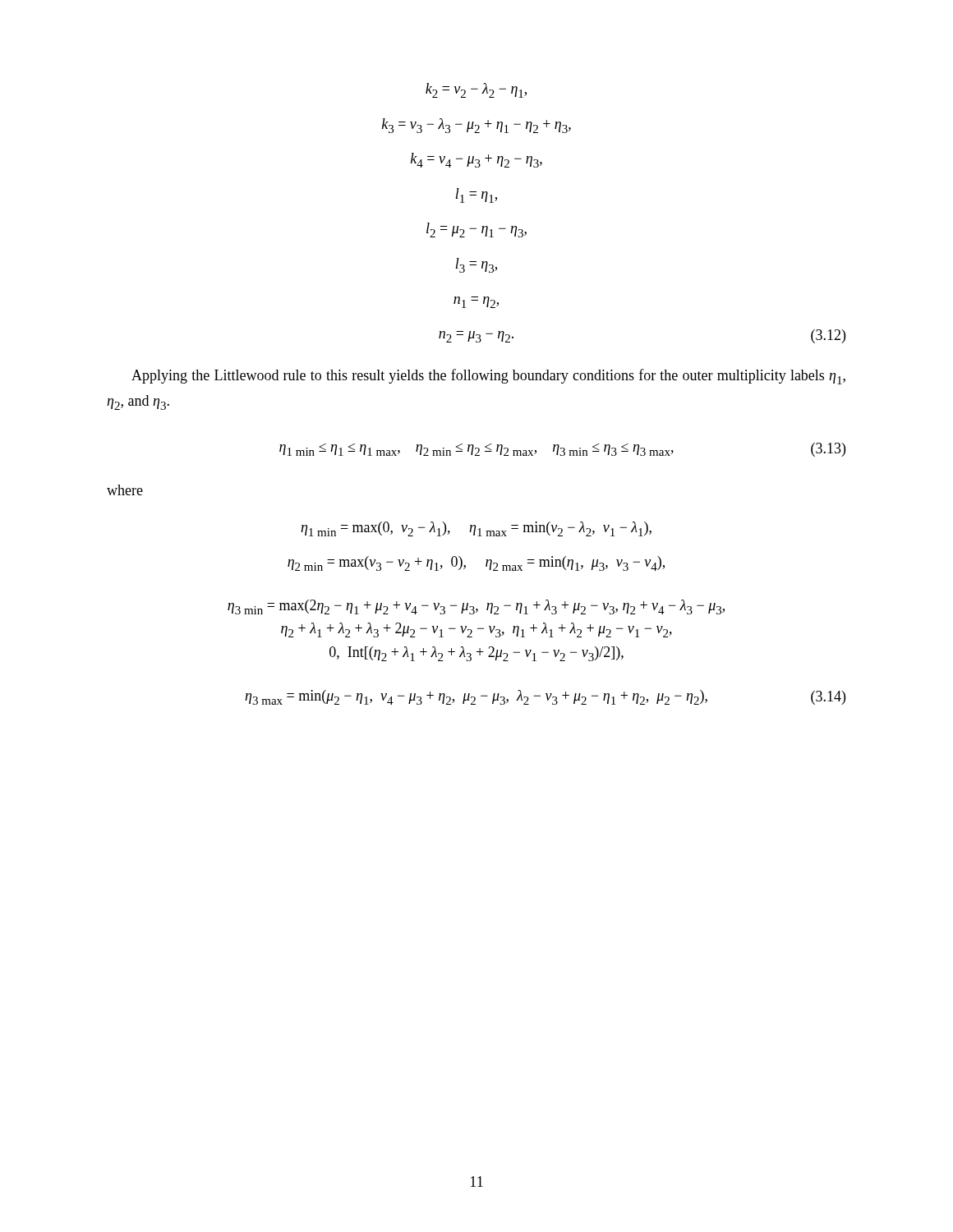Point to "l1 = η1,"
Screen dimensions: 1232x953
(476, 195)
